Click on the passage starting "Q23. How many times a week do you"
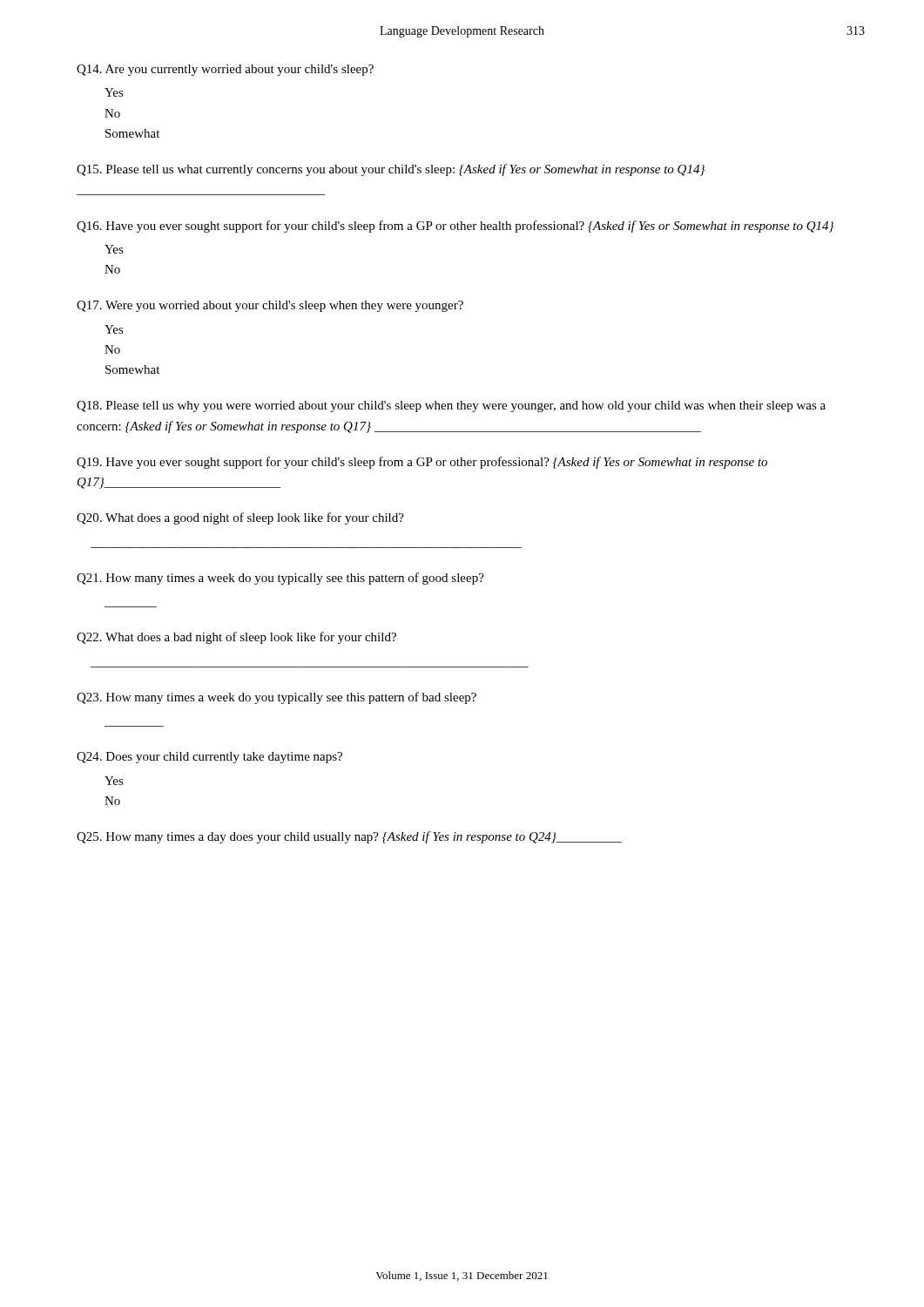This screenshot has height=1307, width=924. coord(462,709)
